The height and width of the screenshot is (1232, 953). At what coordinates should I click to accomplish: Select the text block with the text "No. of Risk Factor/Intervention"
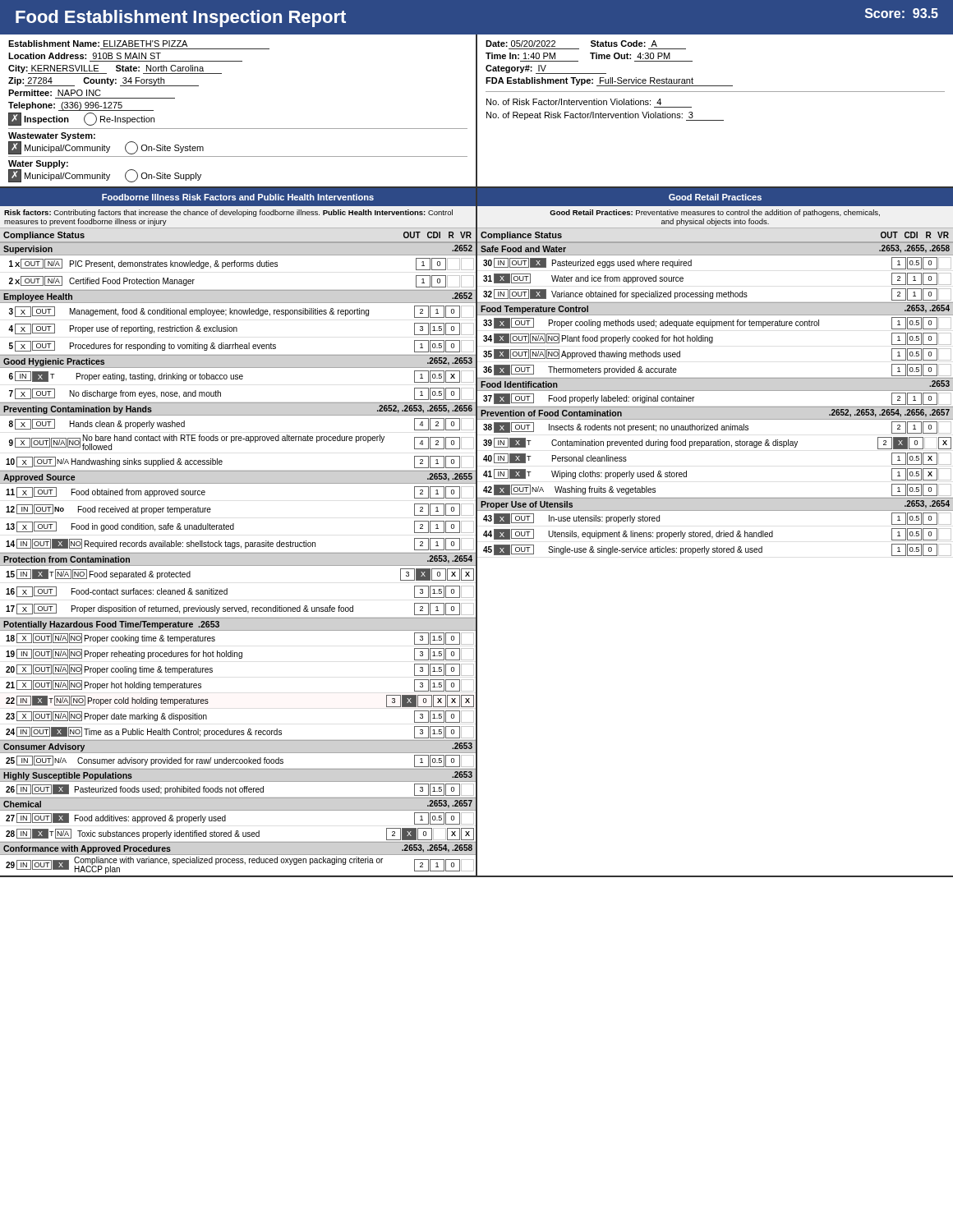(x=589, y=102)
